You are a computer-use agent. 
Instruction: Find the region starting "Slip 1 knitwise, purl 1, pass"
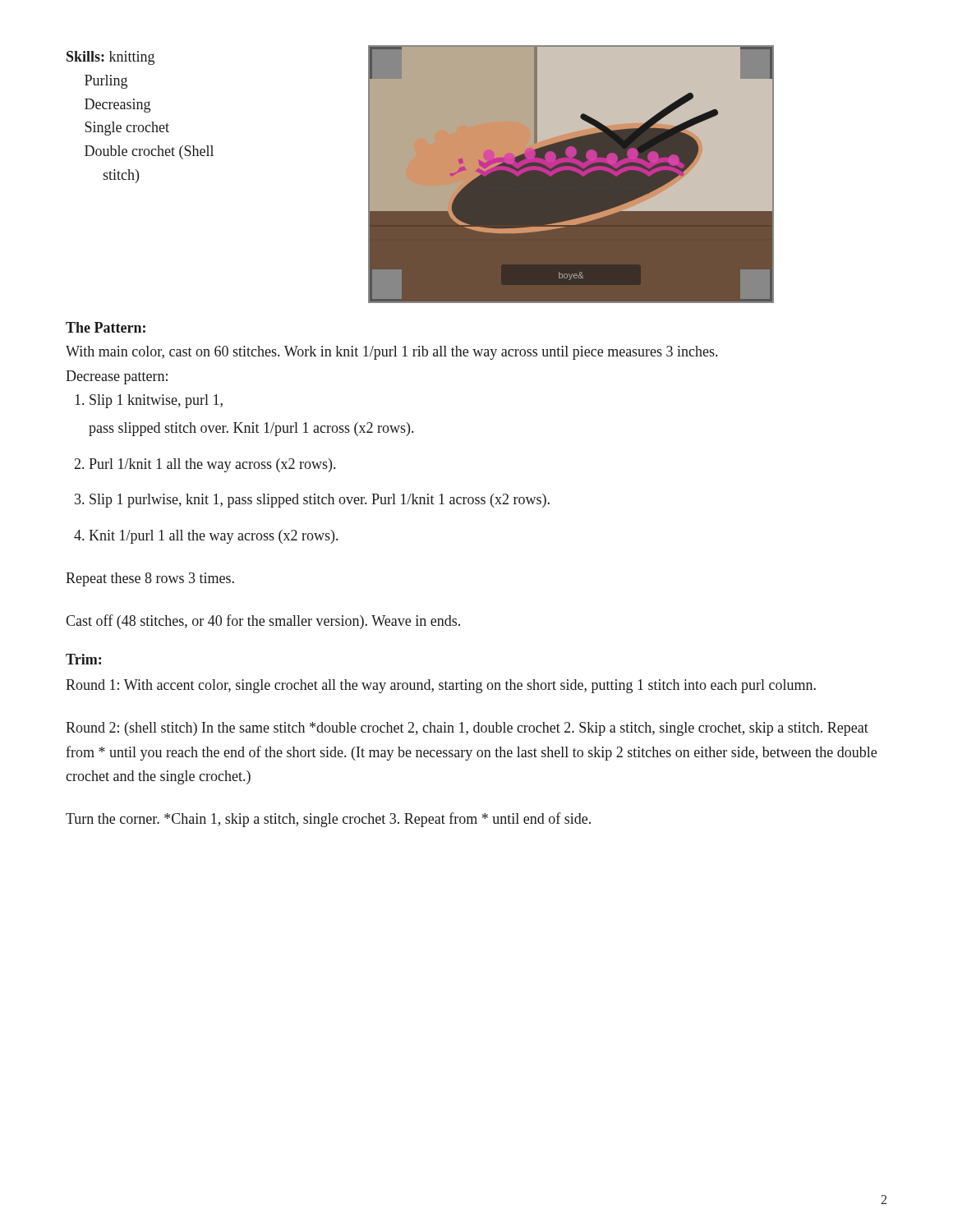tap(156, 401)
